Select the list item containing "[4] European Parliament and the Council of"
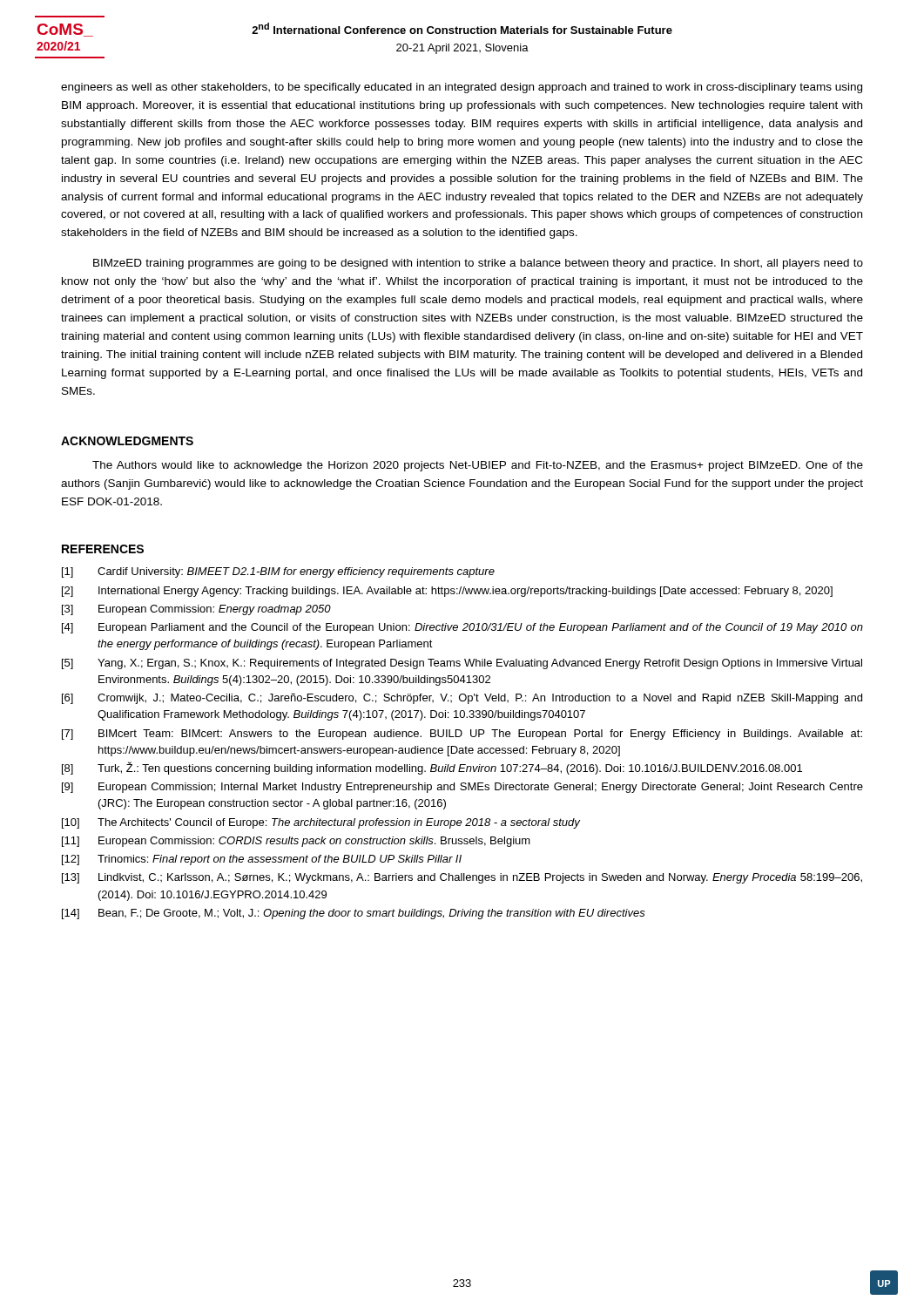Image resolution: width=924 pixels, height=1307 pixels. pos(462,636)
